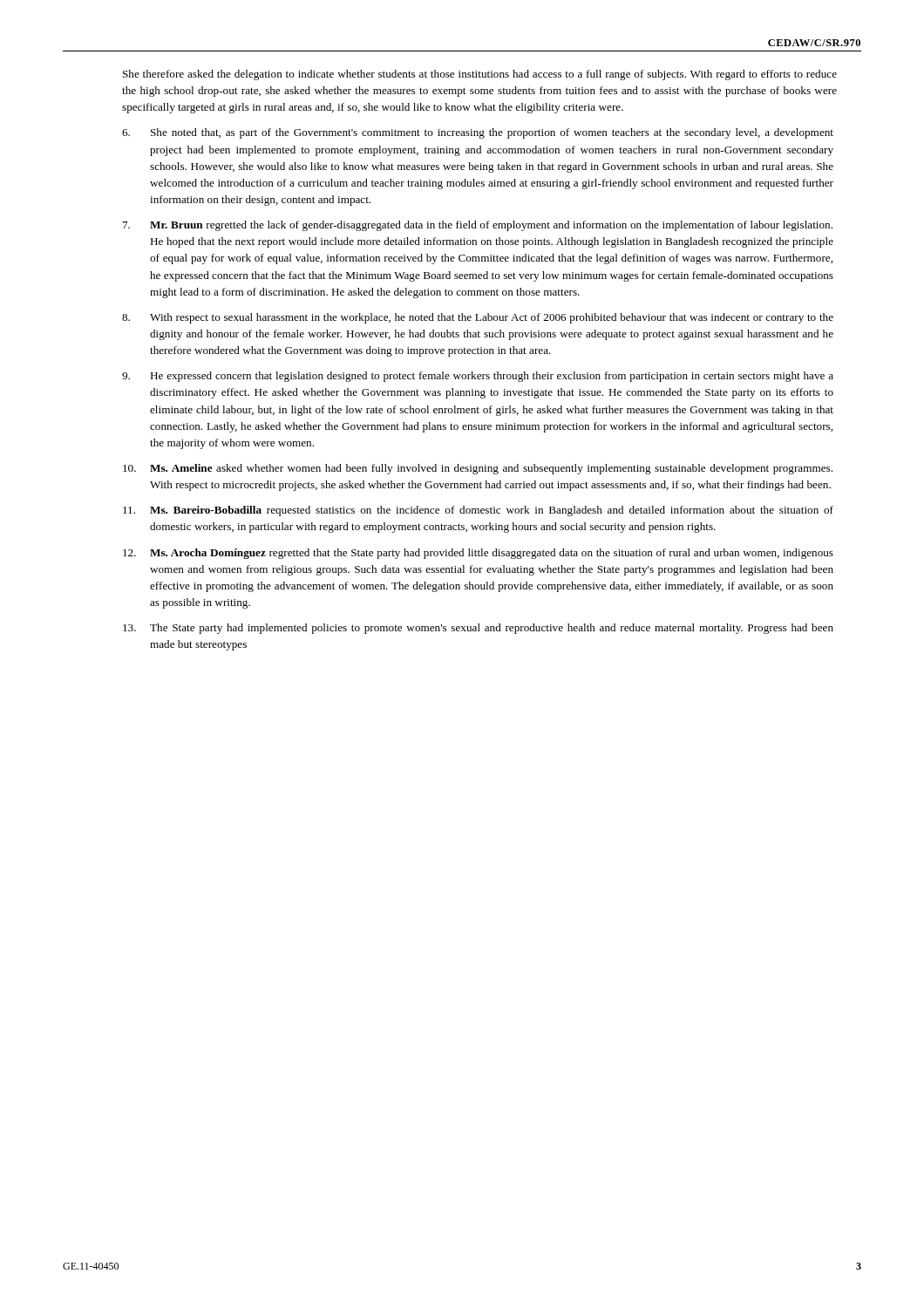Locate the text block containing "He expressed concern that legislation designed to protect"

coord(478,409)
